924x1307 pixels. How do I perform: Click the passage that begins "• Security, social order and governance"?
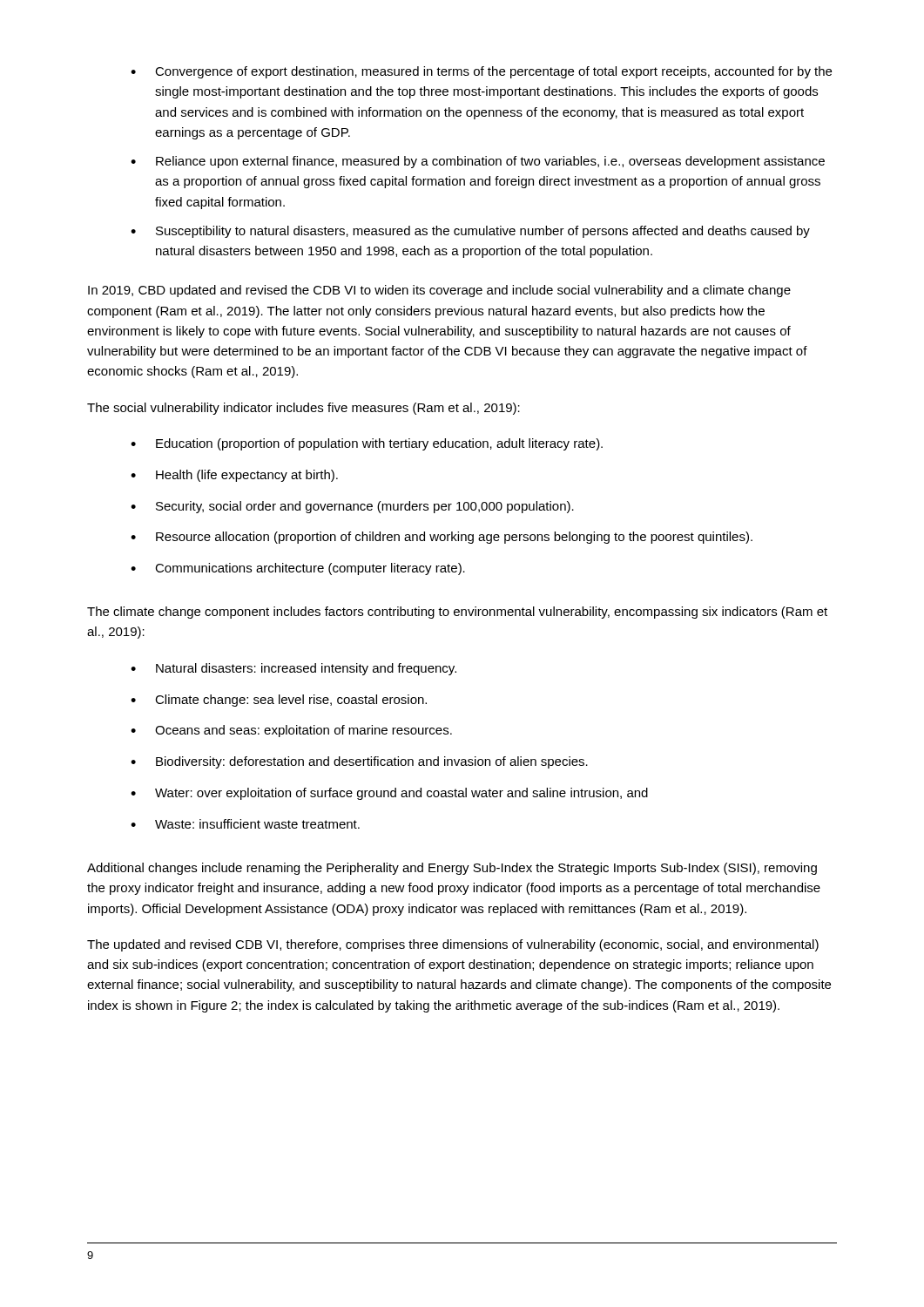coord(353,508)
